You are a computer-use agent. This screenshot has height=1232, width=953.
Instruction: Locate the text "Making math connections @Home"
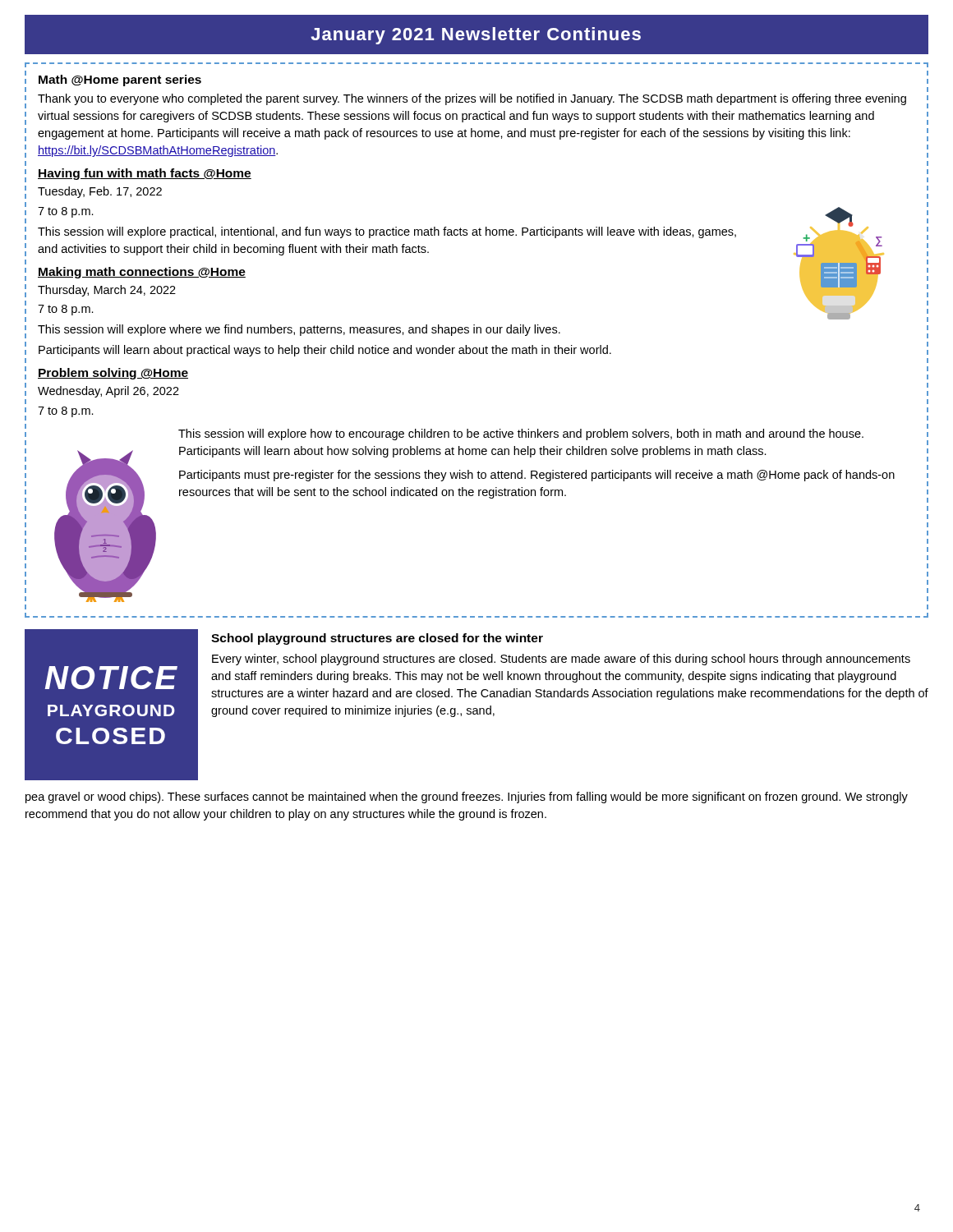[142, 271]
